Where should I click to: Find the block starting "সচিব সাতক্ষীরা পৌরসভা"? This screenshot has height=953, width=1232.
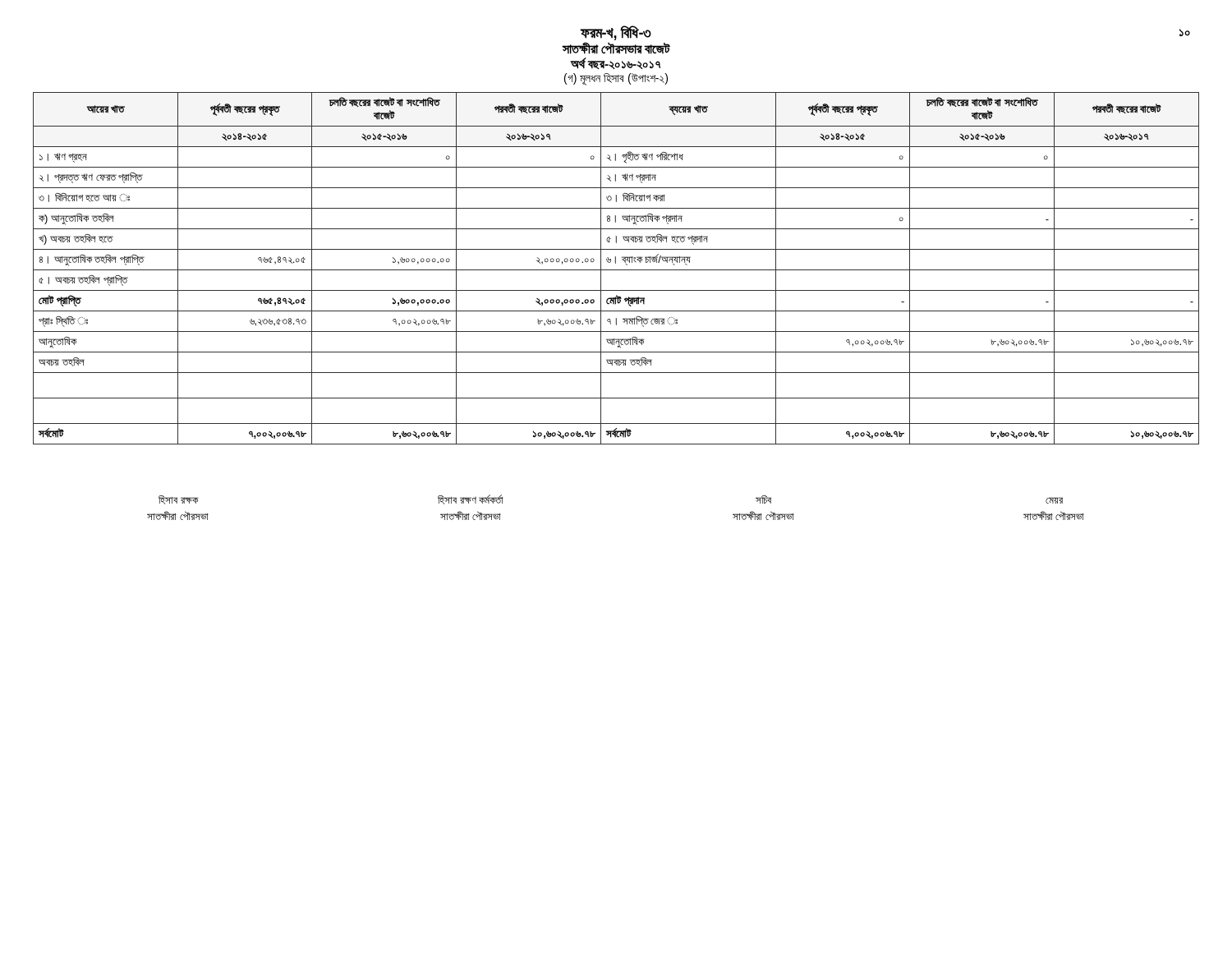pos(764,509)
